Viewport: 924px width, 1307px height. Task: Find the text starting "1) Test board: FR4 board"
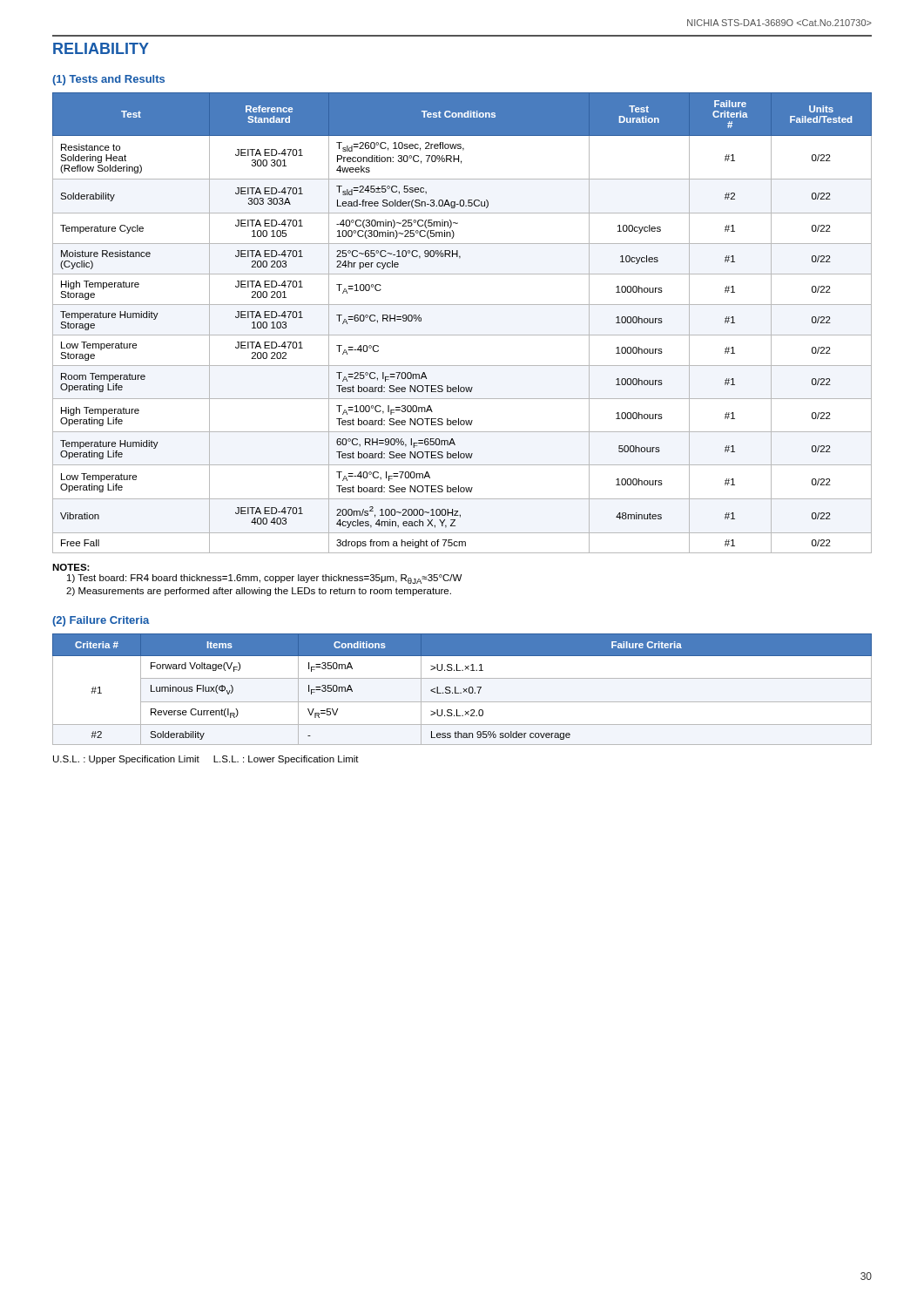coord(264,579)
